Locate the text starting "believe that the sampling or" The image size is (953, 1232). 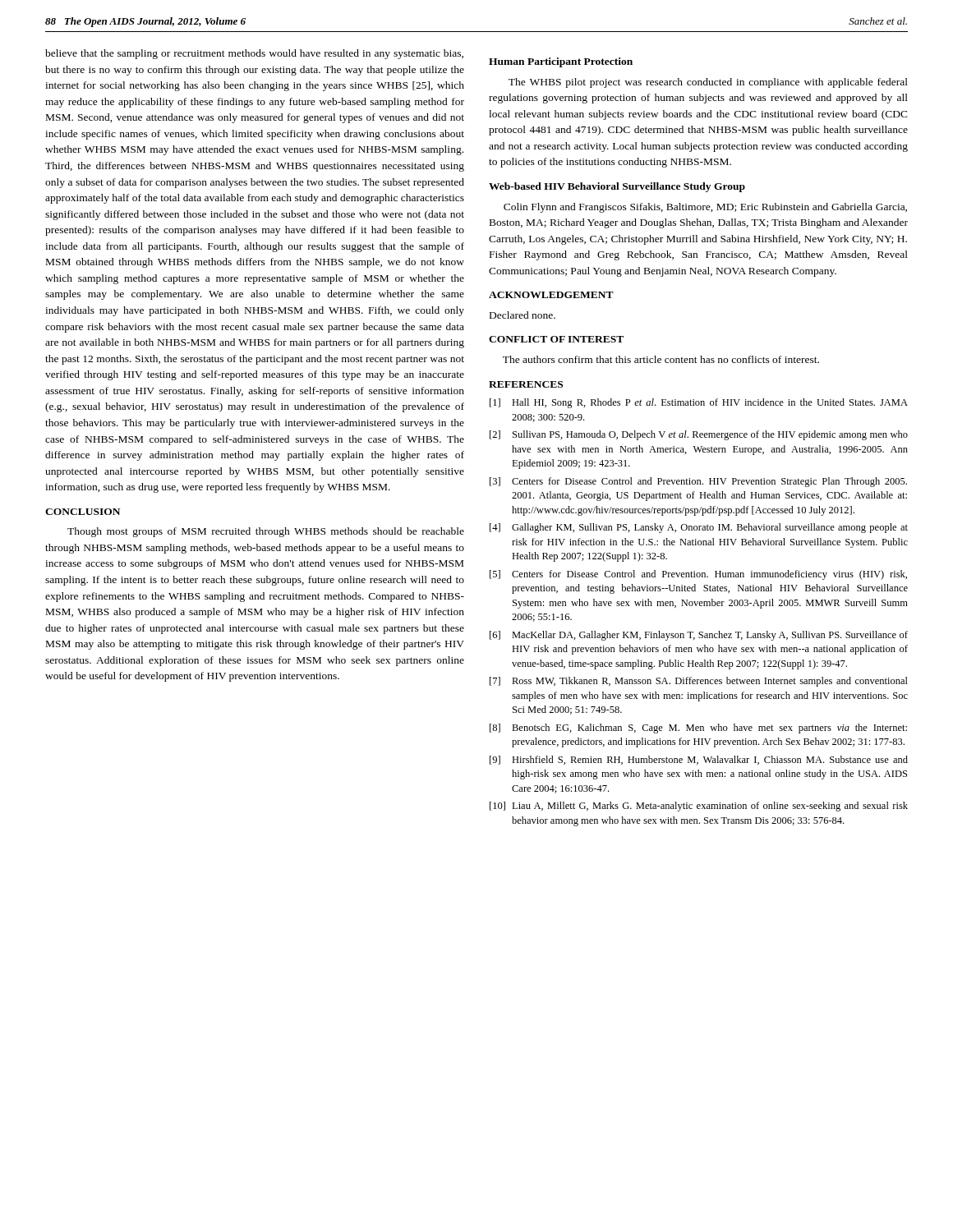255,270
